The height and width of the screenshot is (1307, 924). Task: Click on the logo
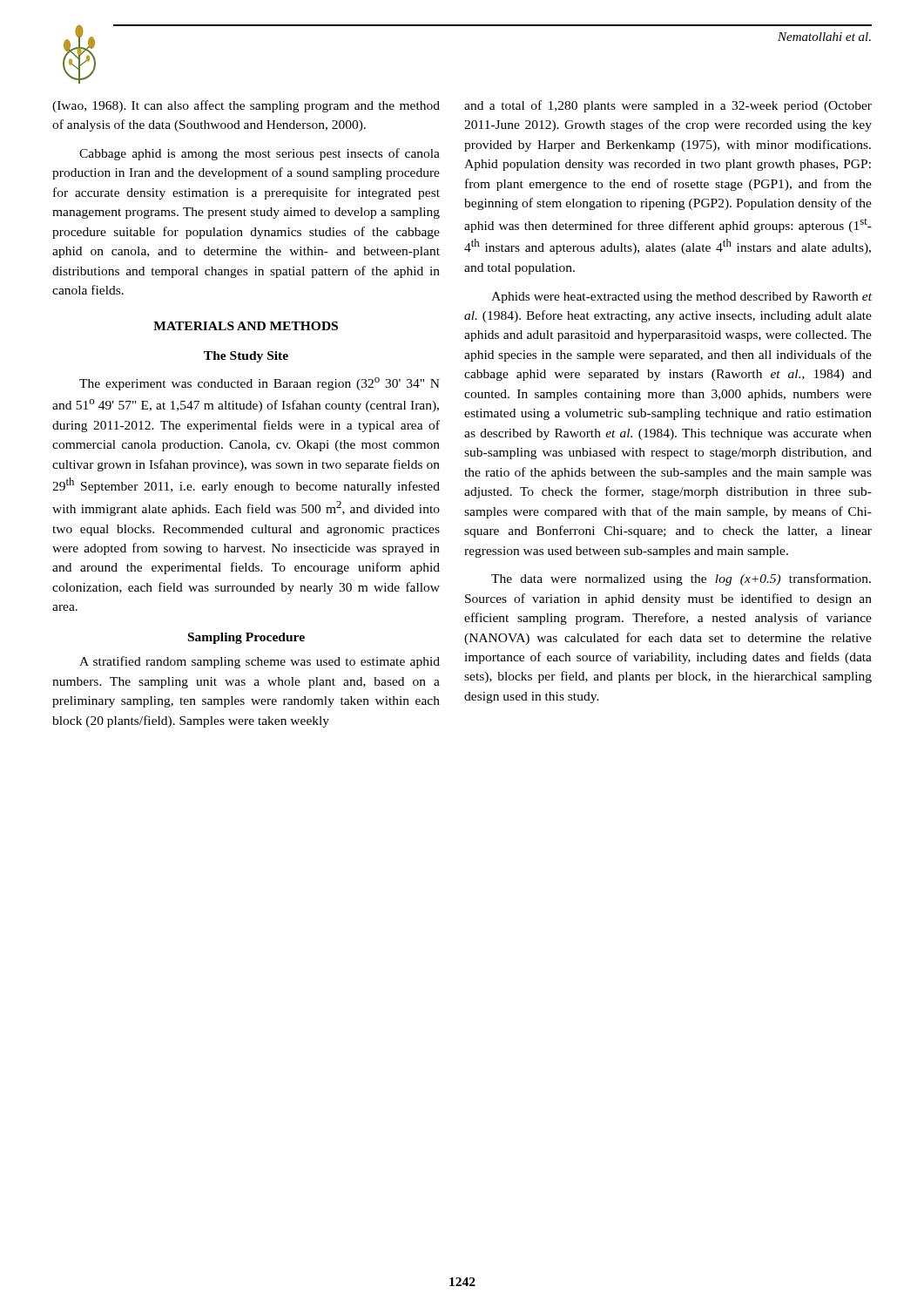tap(83, 59)
